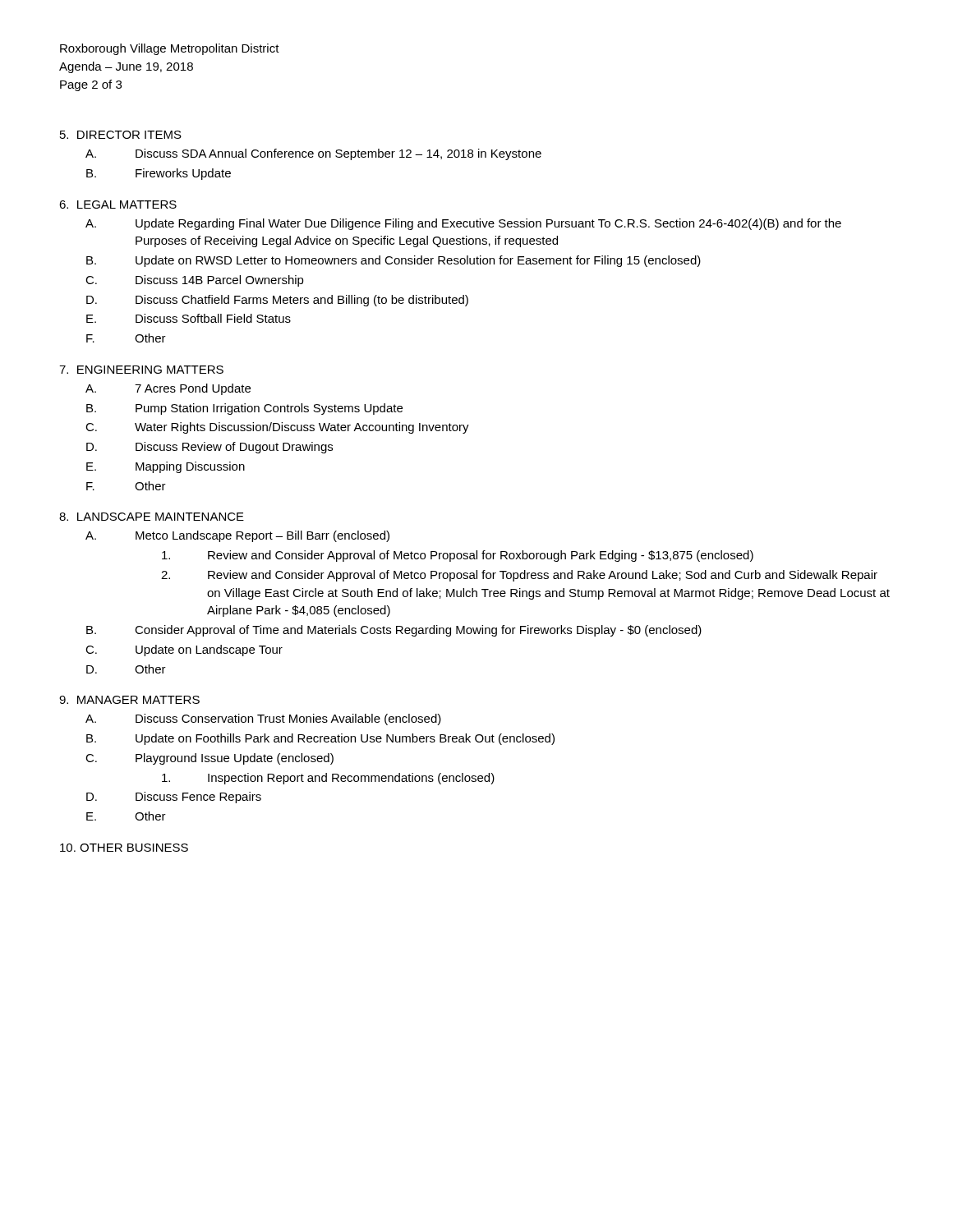Locate the region starting "C. Update on Landscape"
The height and width of the screenshot is (1232, 953).
tap(184, 650)
